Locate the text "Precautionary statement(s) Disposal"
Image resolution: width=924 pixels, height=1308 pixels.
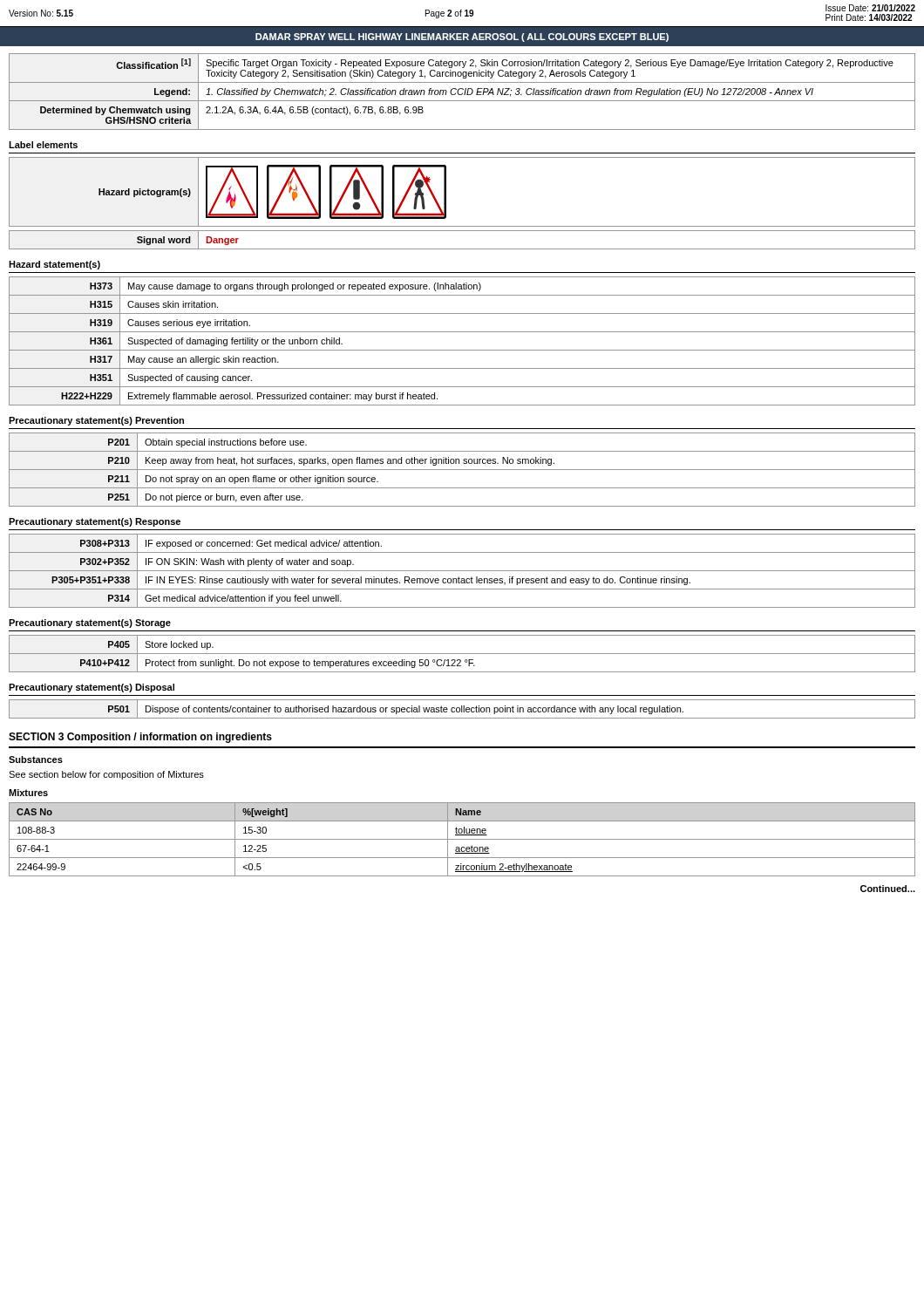[92, 687]
